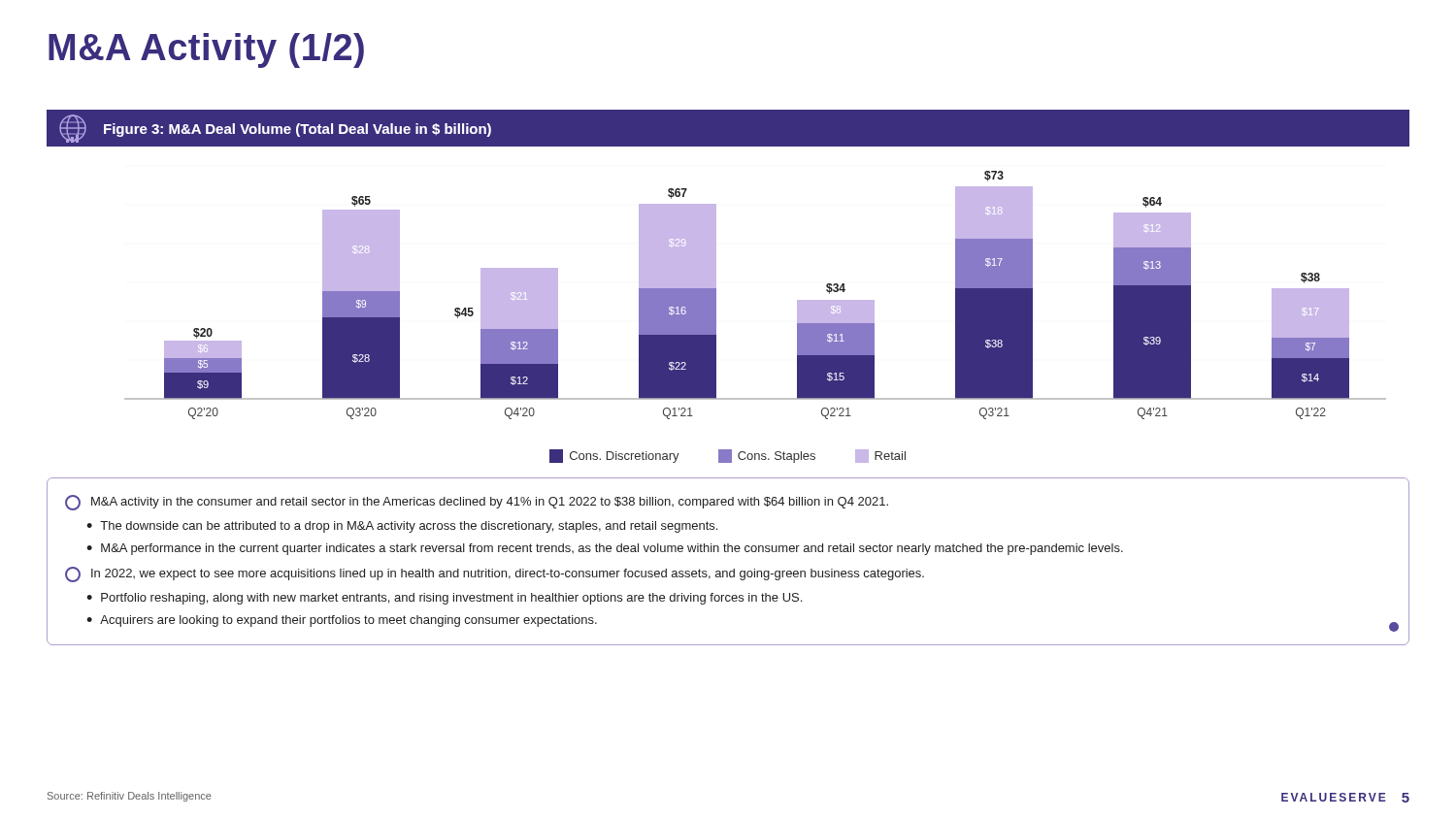1456x819 pixels.
Task: Locate the section header with the text "Figure 3: M&A Deal Volume (Total"
Action: (x=297, y=128)
